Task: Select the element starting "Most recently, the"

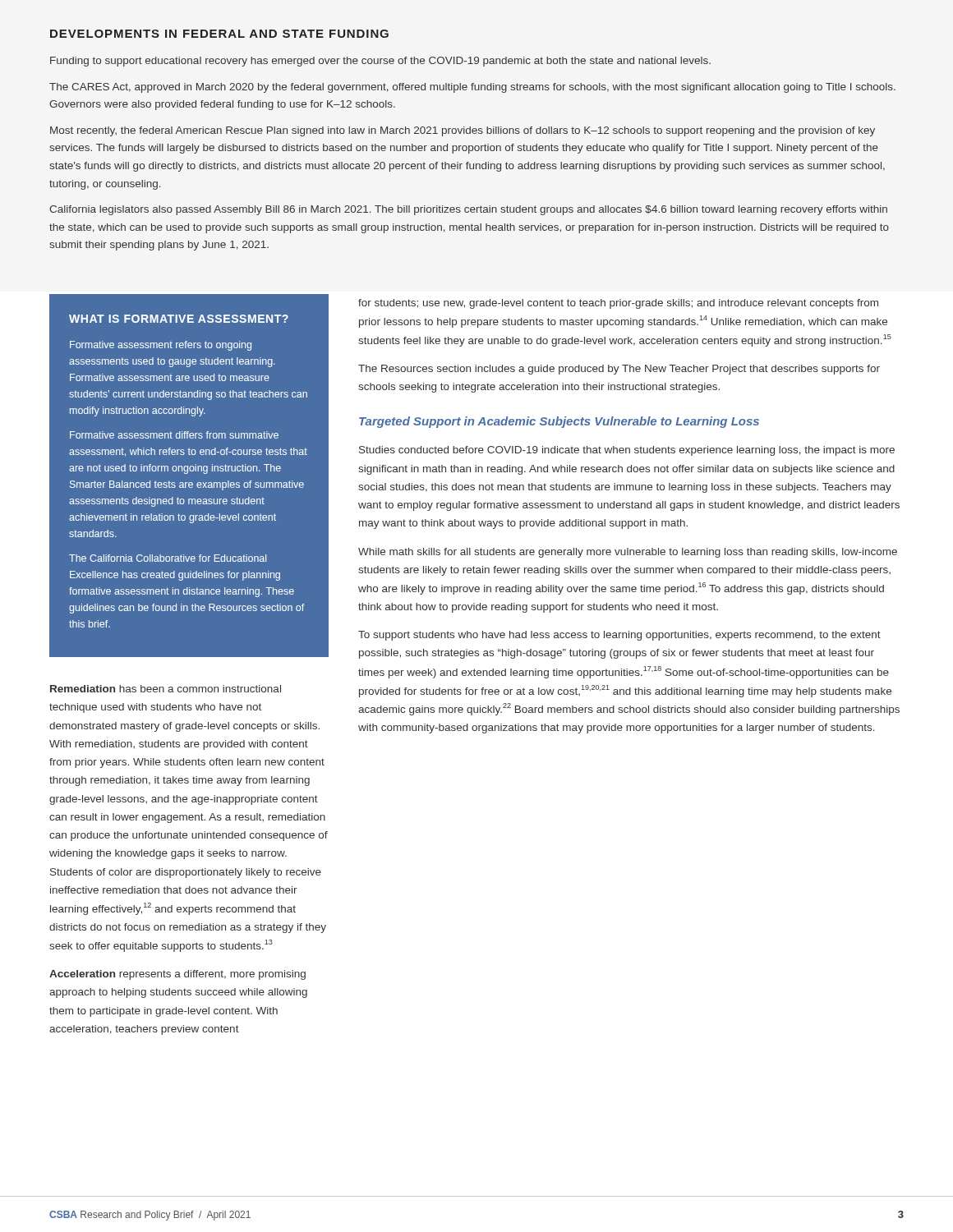Action: coord(467,157)
